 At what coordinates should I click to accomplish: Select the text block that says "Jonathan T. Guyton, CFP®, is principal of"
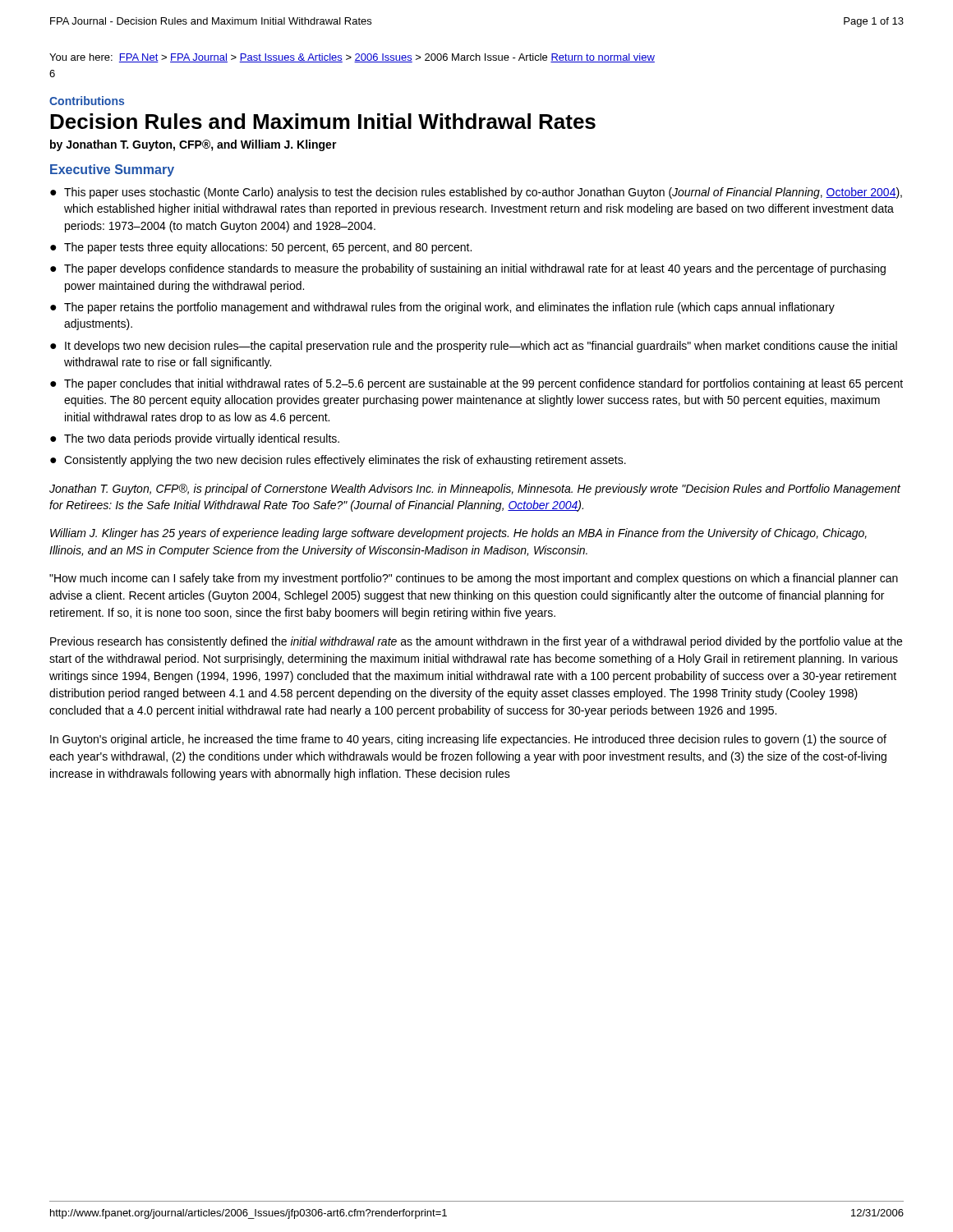pos(476,497)
